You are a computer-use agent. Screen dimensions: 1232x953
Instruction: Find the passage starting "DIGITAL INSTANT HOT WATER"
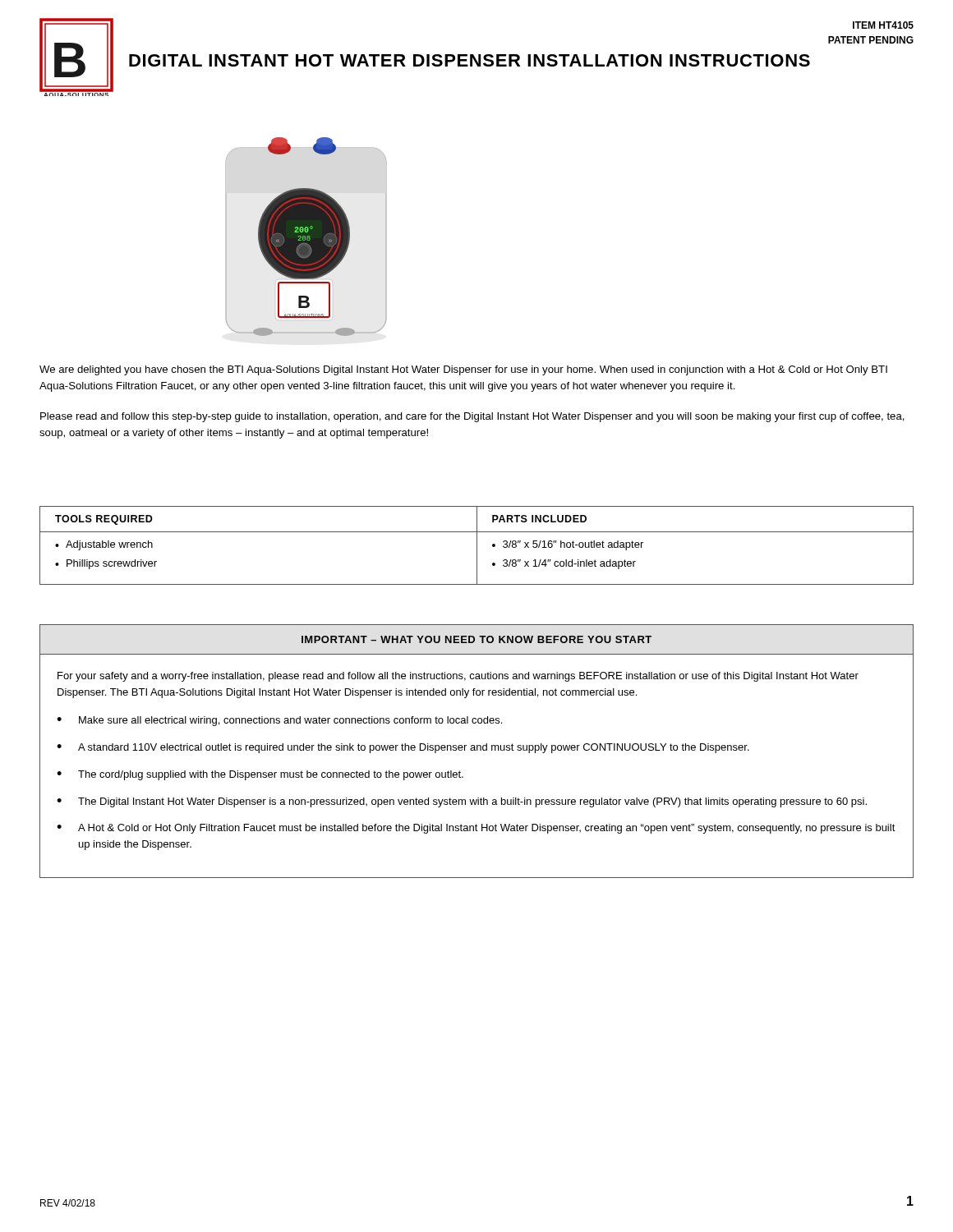click(x=470, y=60)
